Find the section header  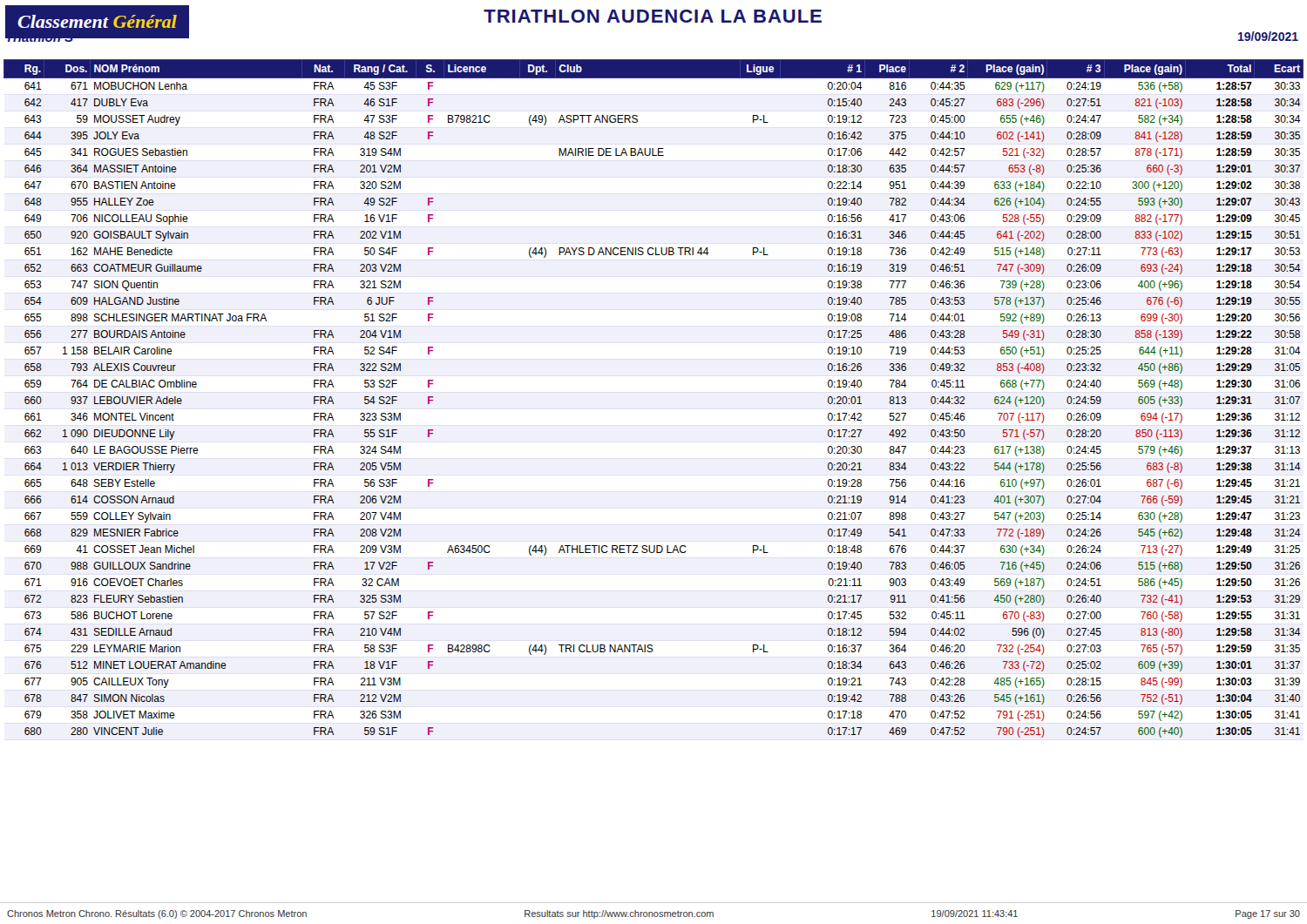39,37
